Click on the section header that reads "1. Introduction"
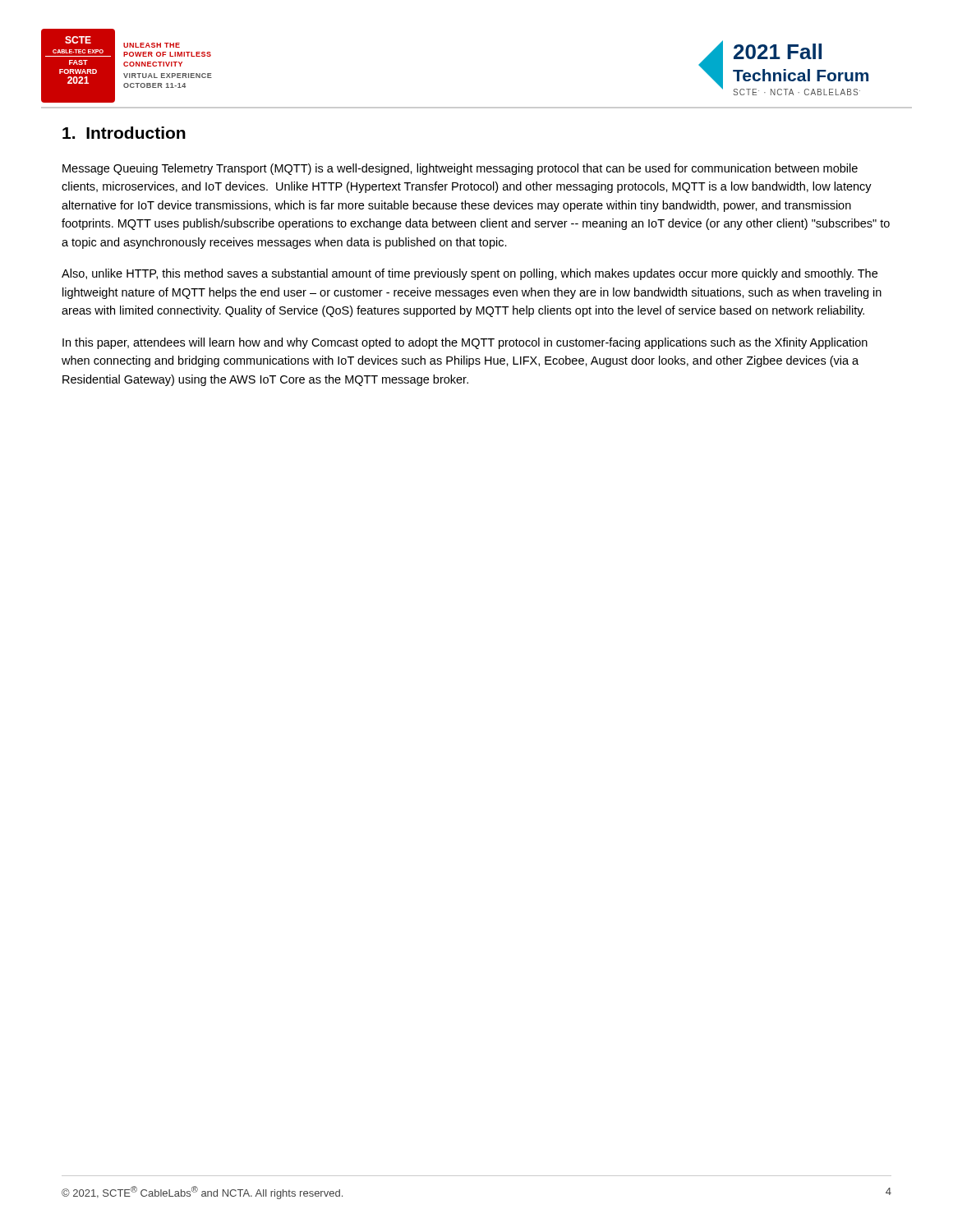The width and height of the screenshot is (953, 1232). tap(124, 133)
